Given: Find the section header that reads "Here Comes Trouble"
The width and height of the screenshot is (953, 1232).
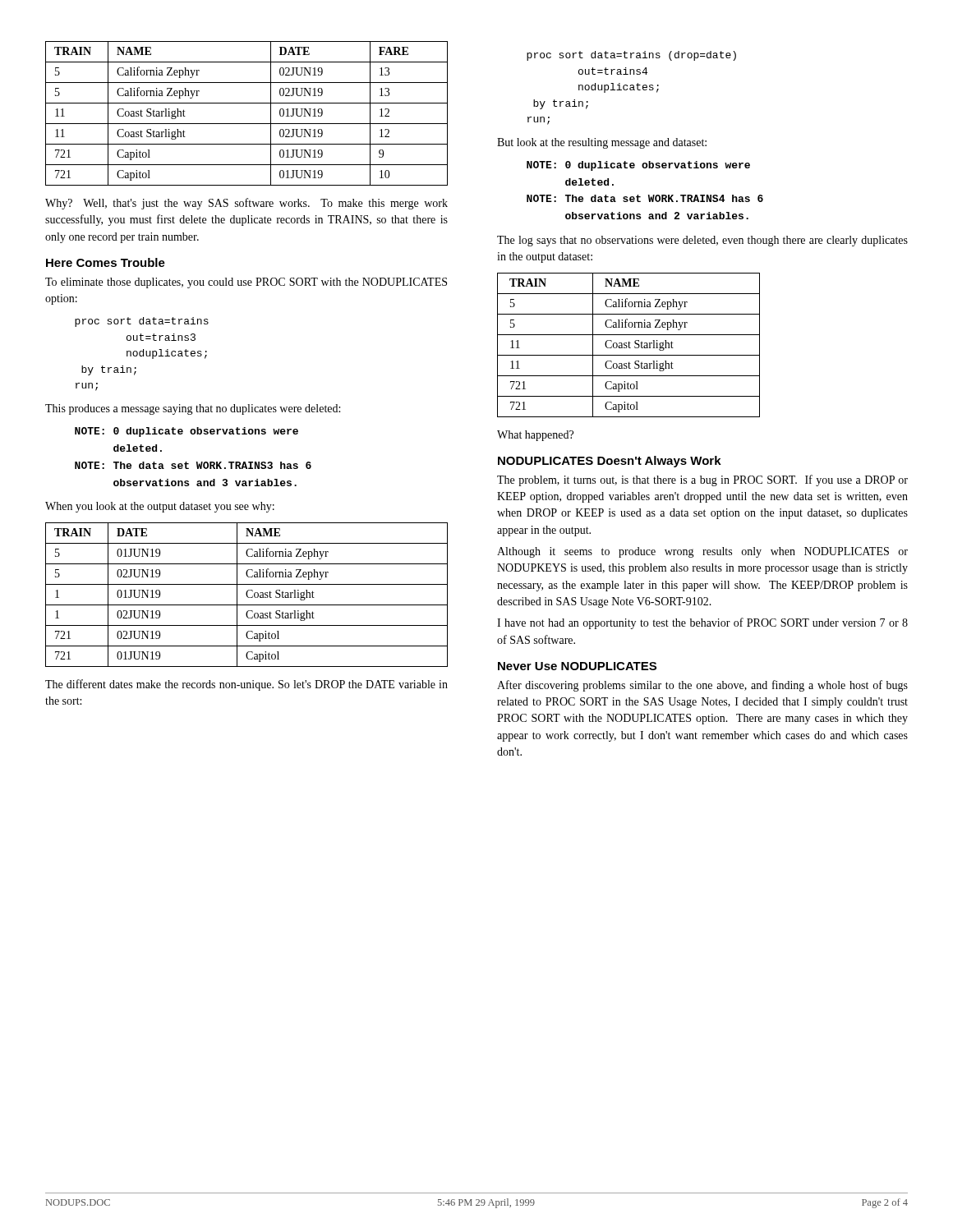Looking at the screenshot, I should 105,262.
